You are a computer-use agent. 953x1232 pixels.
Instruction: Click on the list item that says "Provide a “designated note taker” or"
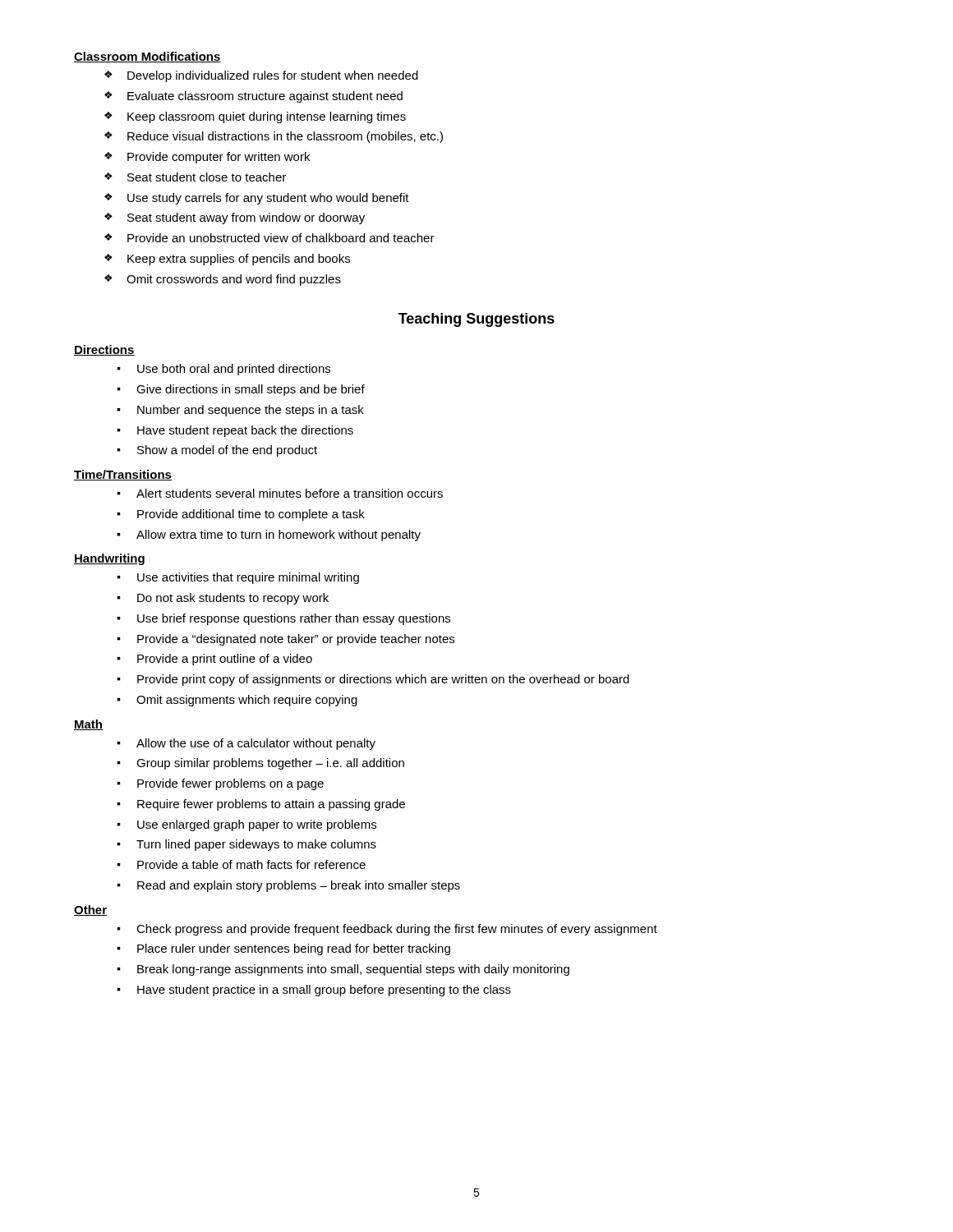(x=296, y=638)
